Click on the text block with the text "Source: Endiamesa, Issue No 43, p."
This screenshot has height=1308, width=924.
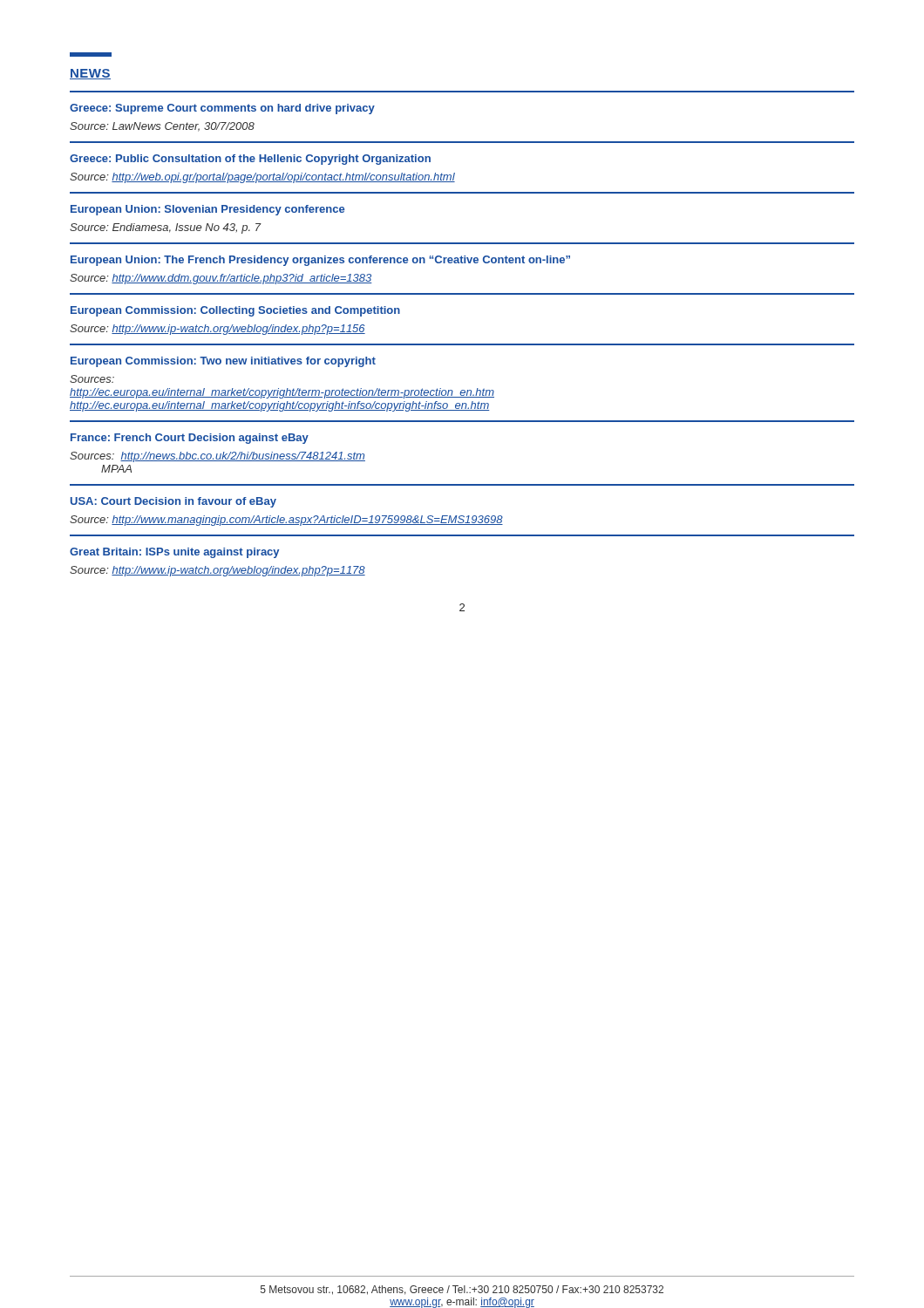pos(165,227)
